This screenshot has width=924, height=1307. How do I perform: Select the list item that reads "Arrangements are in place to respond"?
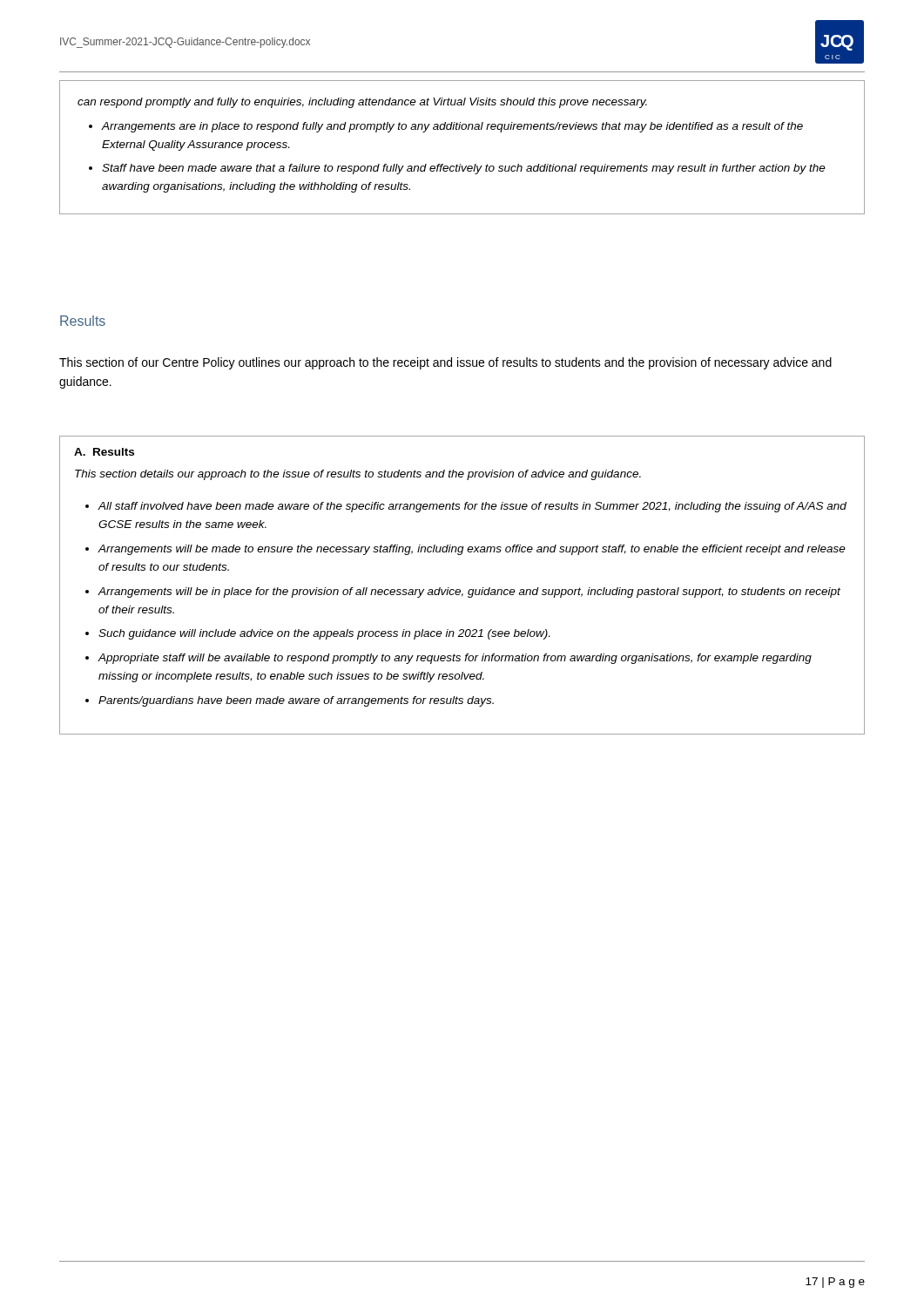(x=453, y=135)
